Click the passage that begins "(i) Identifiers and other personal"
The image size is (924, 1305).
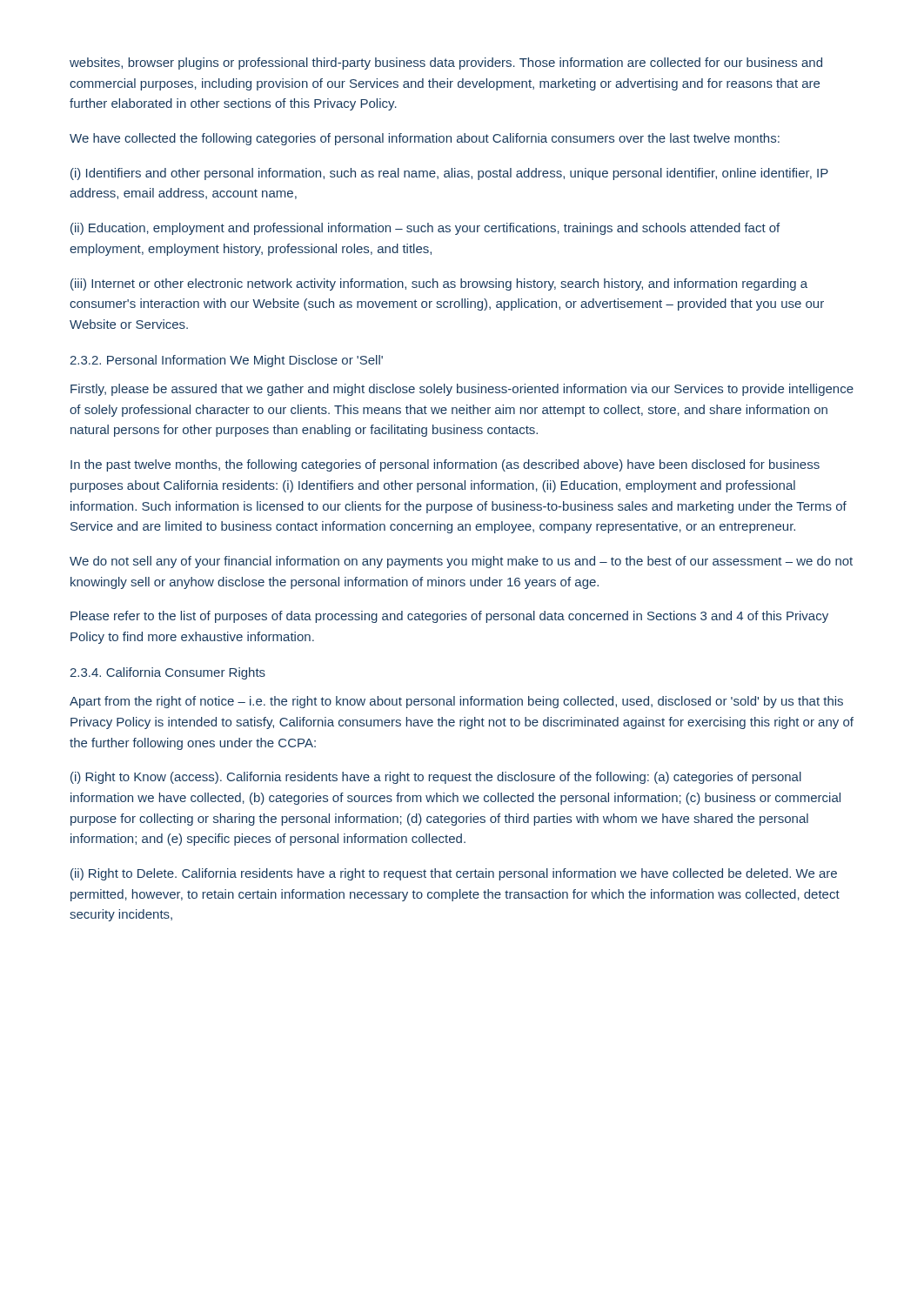pos(449,183)
